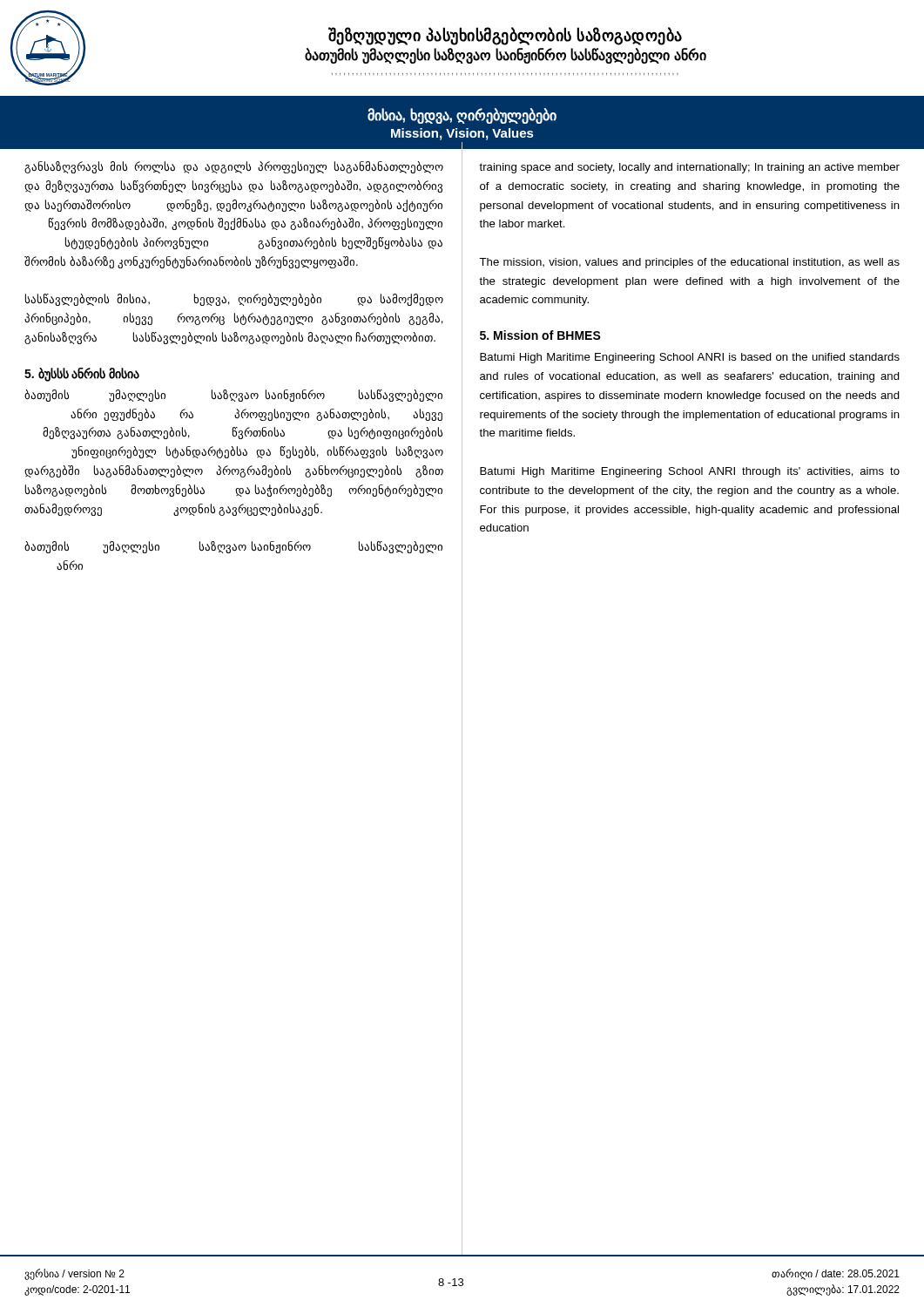
Task: Find the section header that says "5. Mission of BHMES"
Action: [x=540, y=336]
